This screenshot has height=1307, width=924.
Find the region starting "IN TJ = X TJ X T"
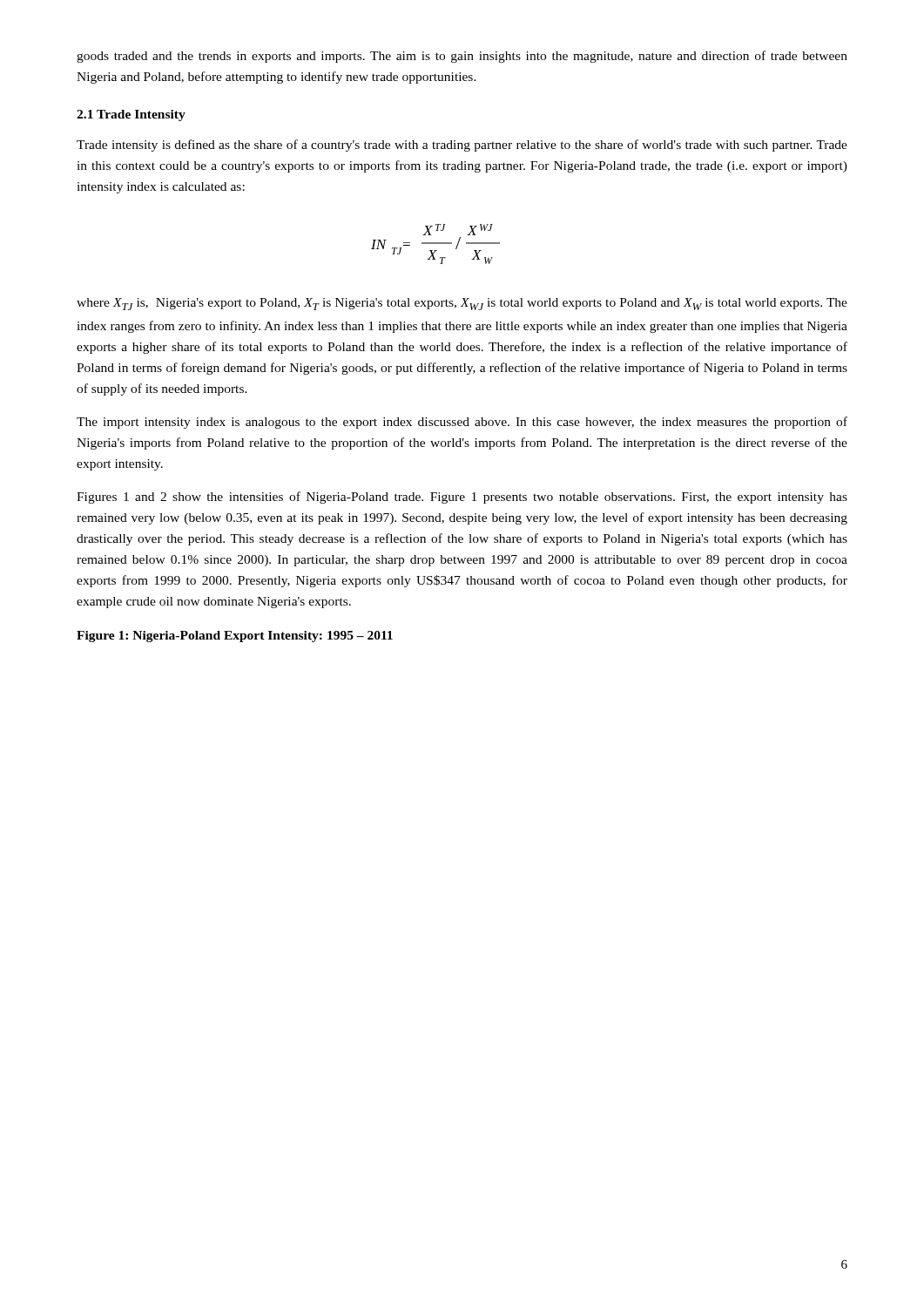(462, 244)
